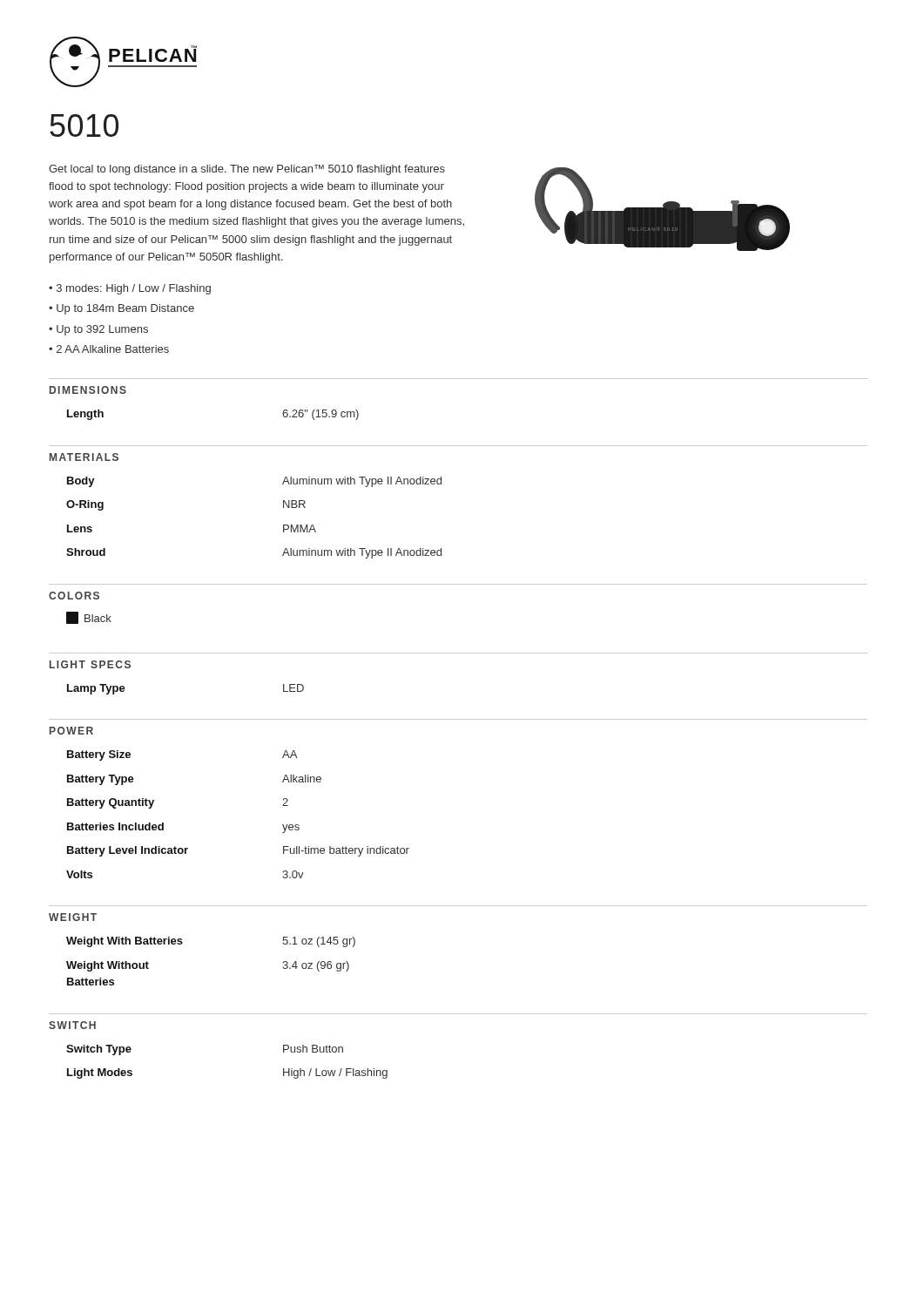924x1307 pixels.
Task: Select the table that reads "6.26" (15.9 cm)"
Action: click(458, 414)
